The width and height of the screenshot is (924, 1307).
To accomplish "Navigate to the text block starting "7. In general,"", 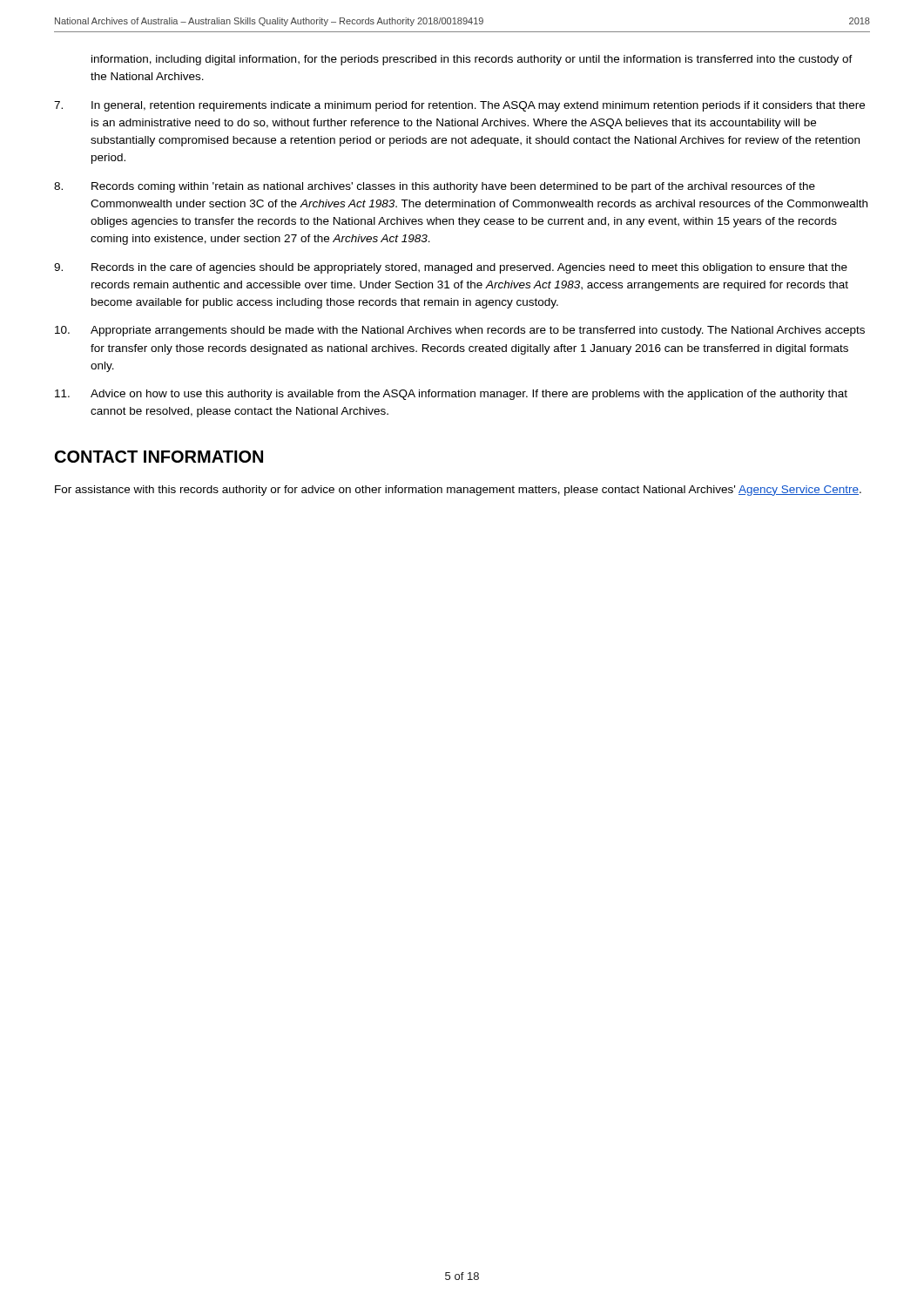I will (x=462, y=132).
